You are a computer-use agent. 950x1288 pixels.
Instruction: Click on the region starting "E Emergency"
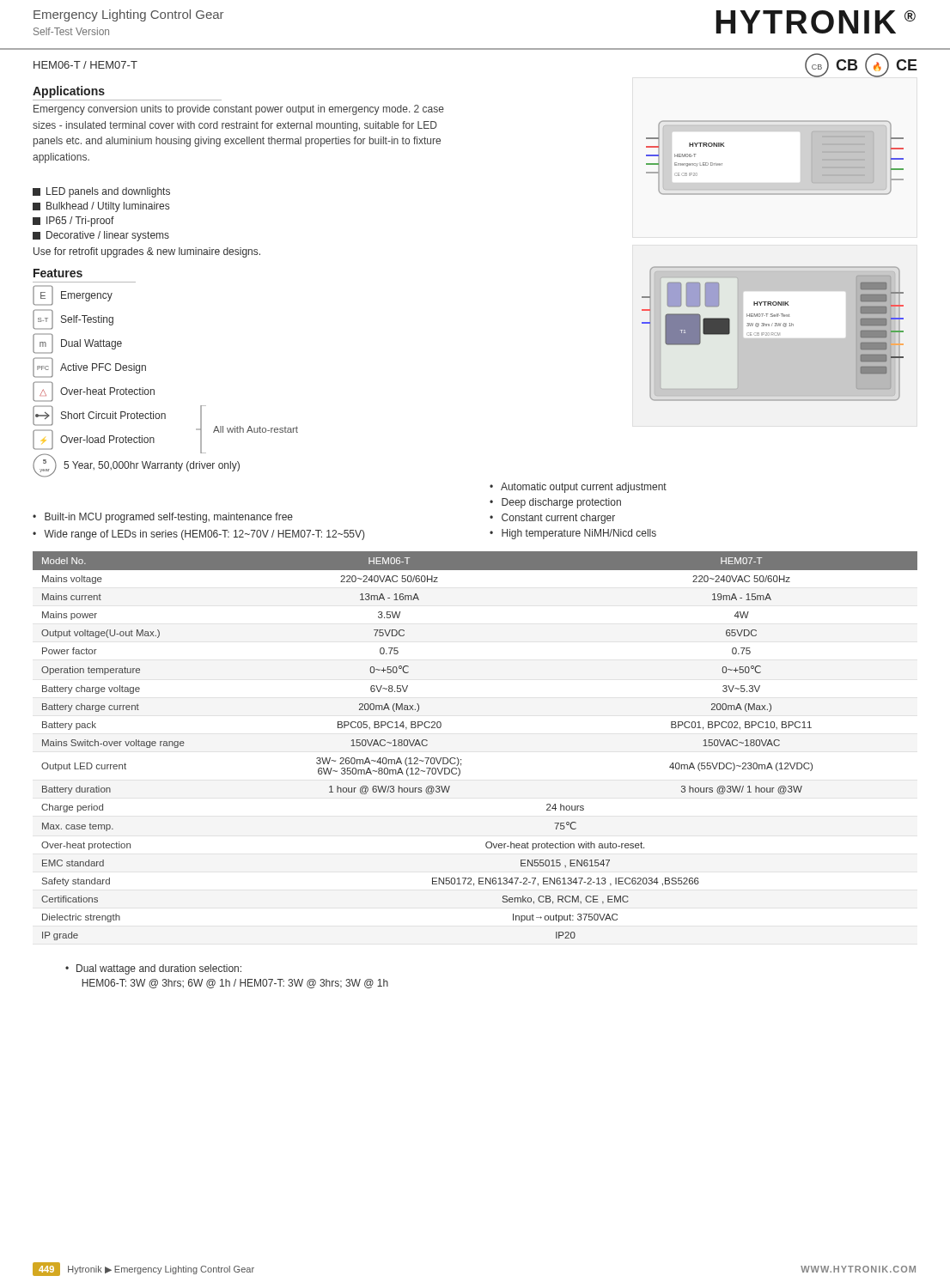pyautogui.click(x=72, y=295)
